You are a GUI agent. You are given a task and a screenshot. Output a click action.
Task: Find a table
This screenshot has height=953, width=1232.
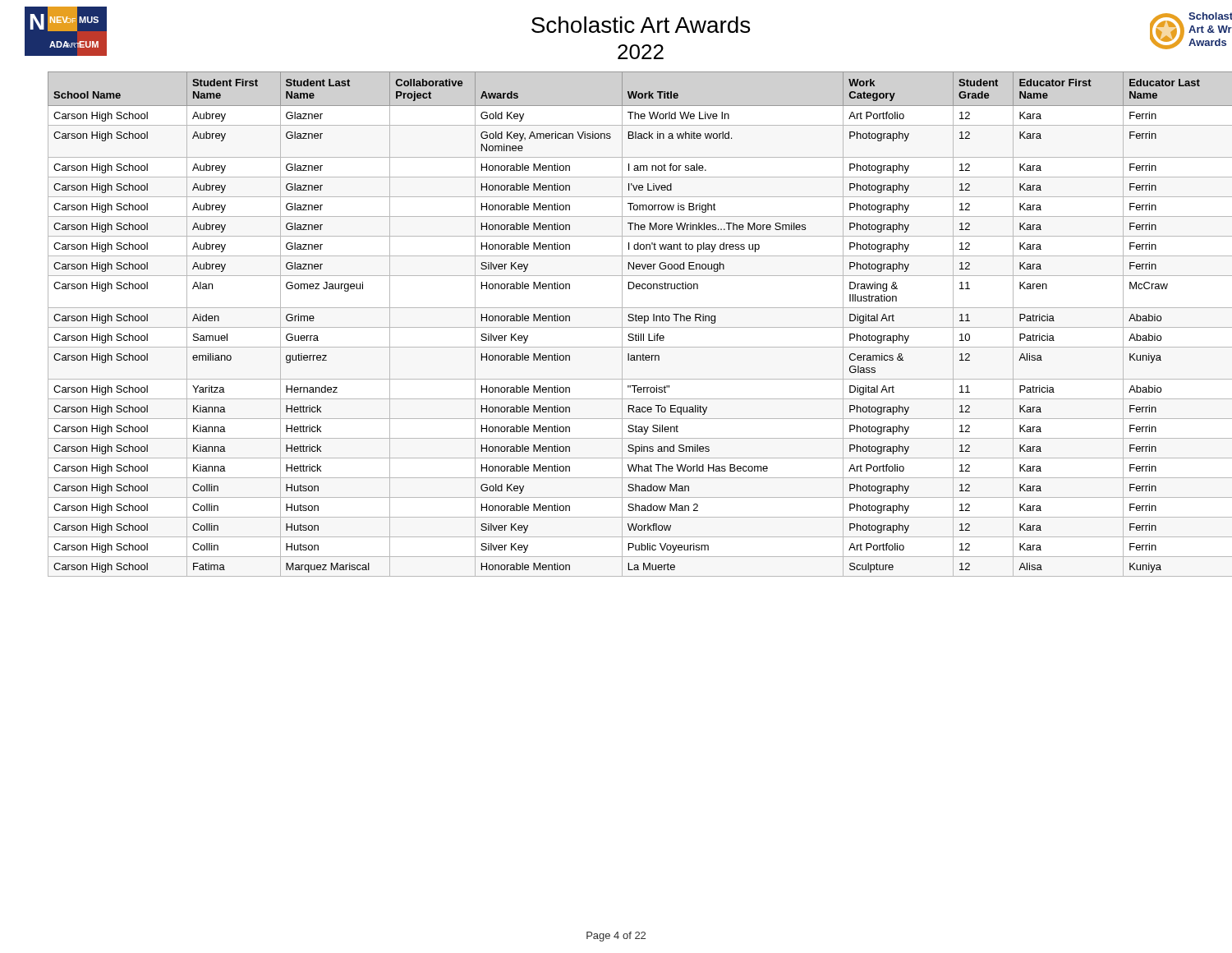pyautogui.click(x=616, y=324)
